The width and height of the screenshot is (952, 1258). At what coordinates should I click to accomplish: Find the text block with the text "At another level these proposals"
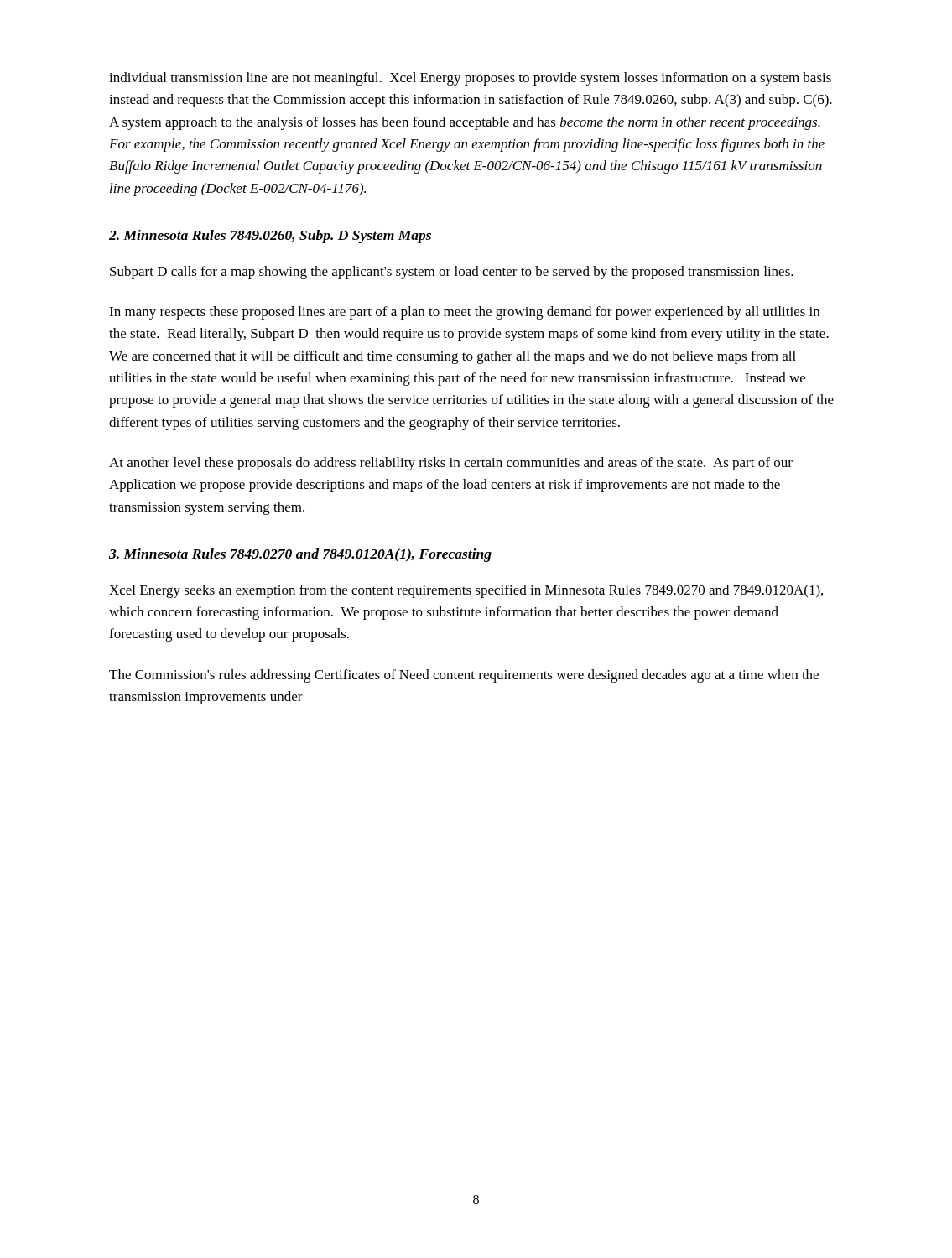[x=451, y=485]
